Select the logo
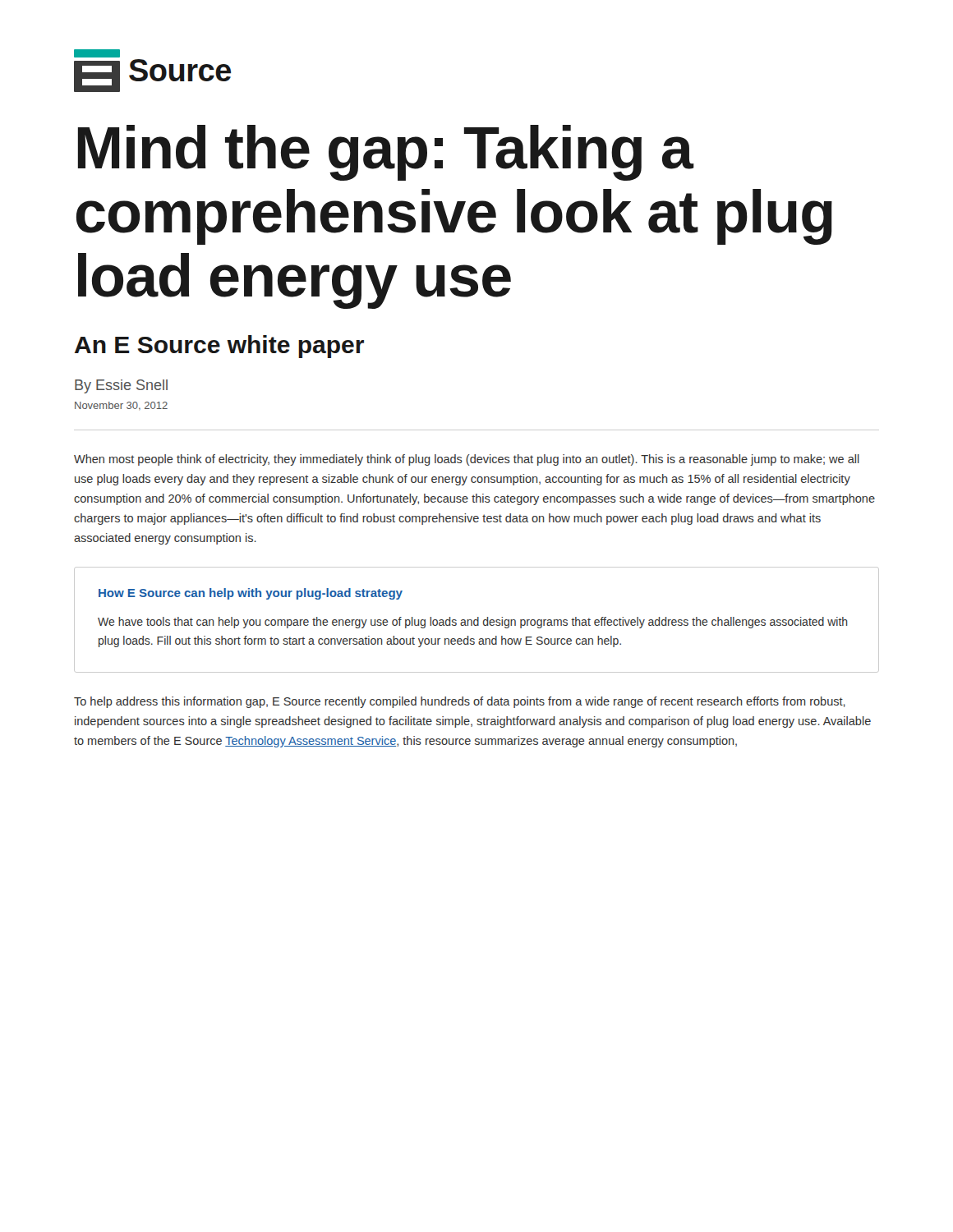Viewport: 953px width, 1232px height. pyautogui.click(x=476, y=71)
